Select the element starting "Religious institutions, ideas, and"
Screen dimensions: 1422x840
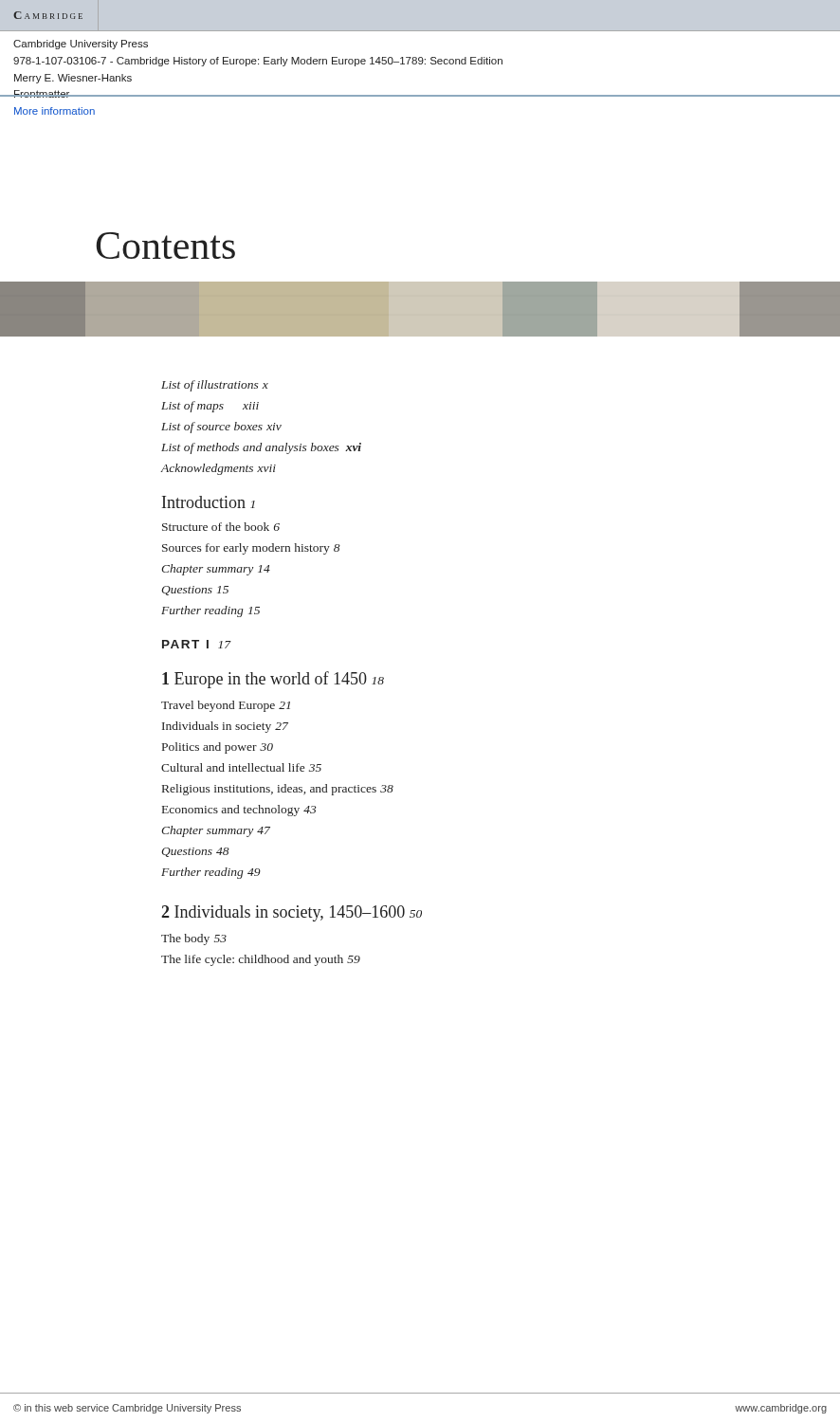(277, 788)
